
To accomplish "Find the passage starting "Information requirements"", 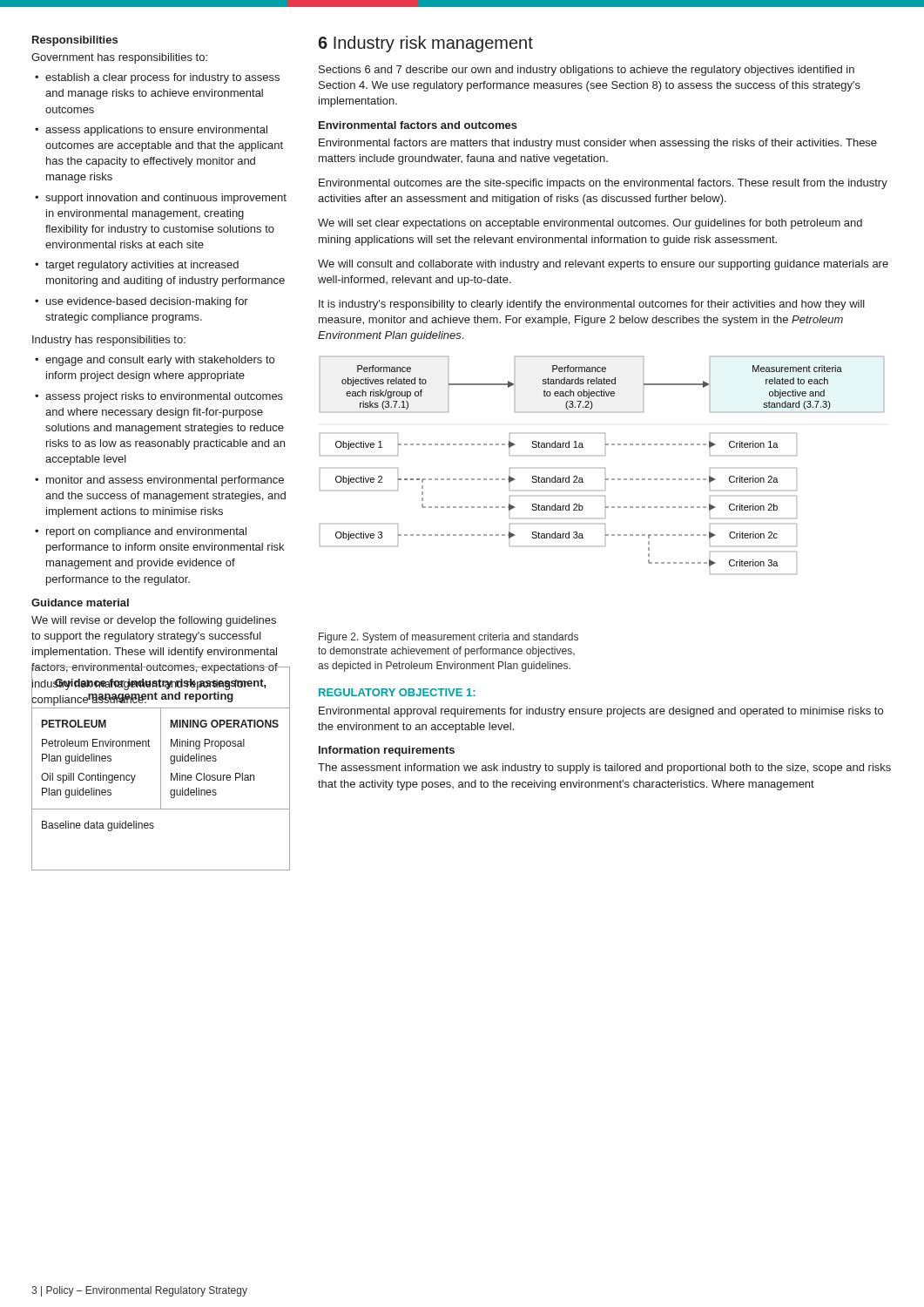I will (x=386, y=750).
